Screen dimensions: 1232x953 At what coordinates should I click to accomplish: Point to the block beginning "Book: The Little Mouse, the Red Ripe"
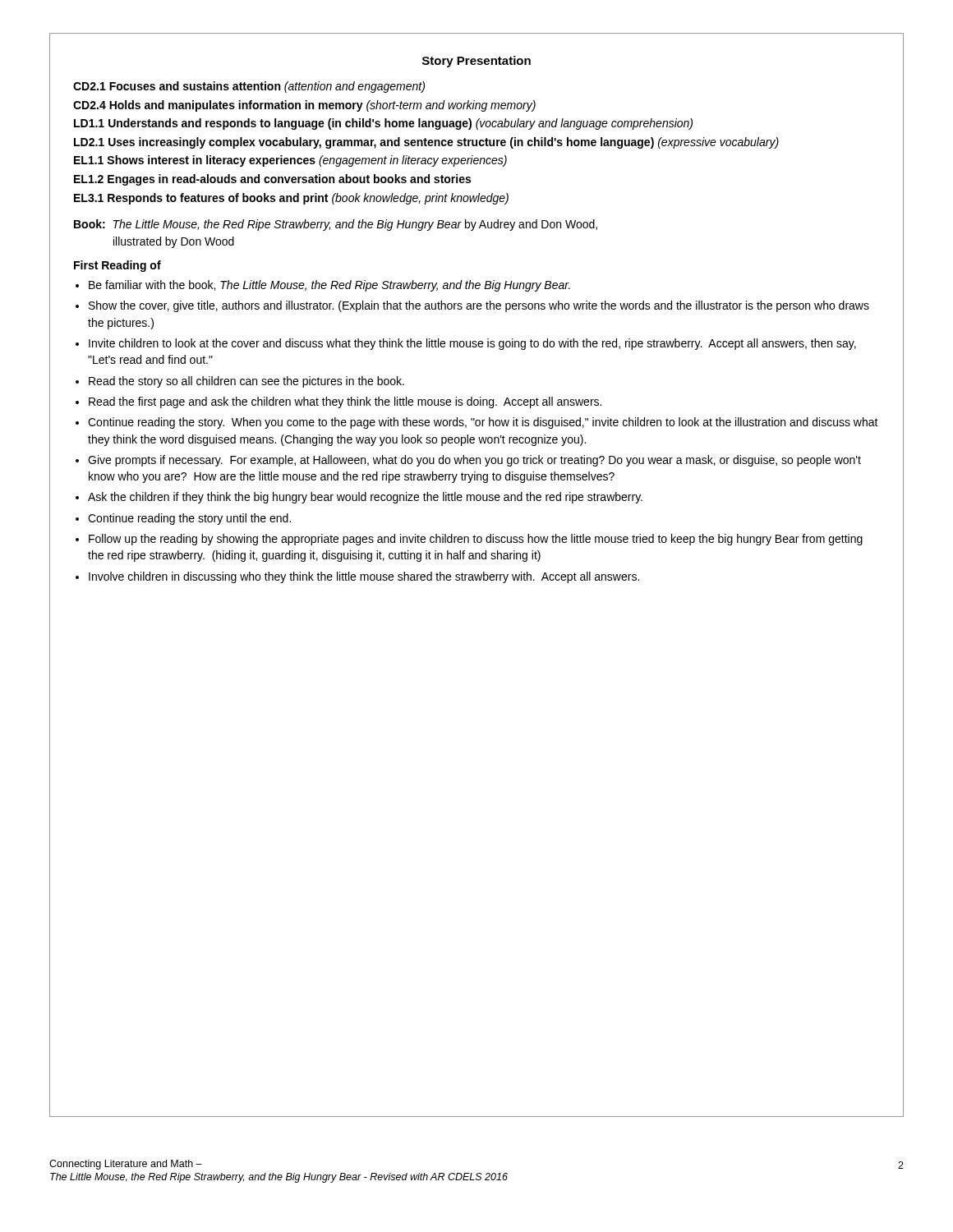pyautogui.click(x=336, y=233)
